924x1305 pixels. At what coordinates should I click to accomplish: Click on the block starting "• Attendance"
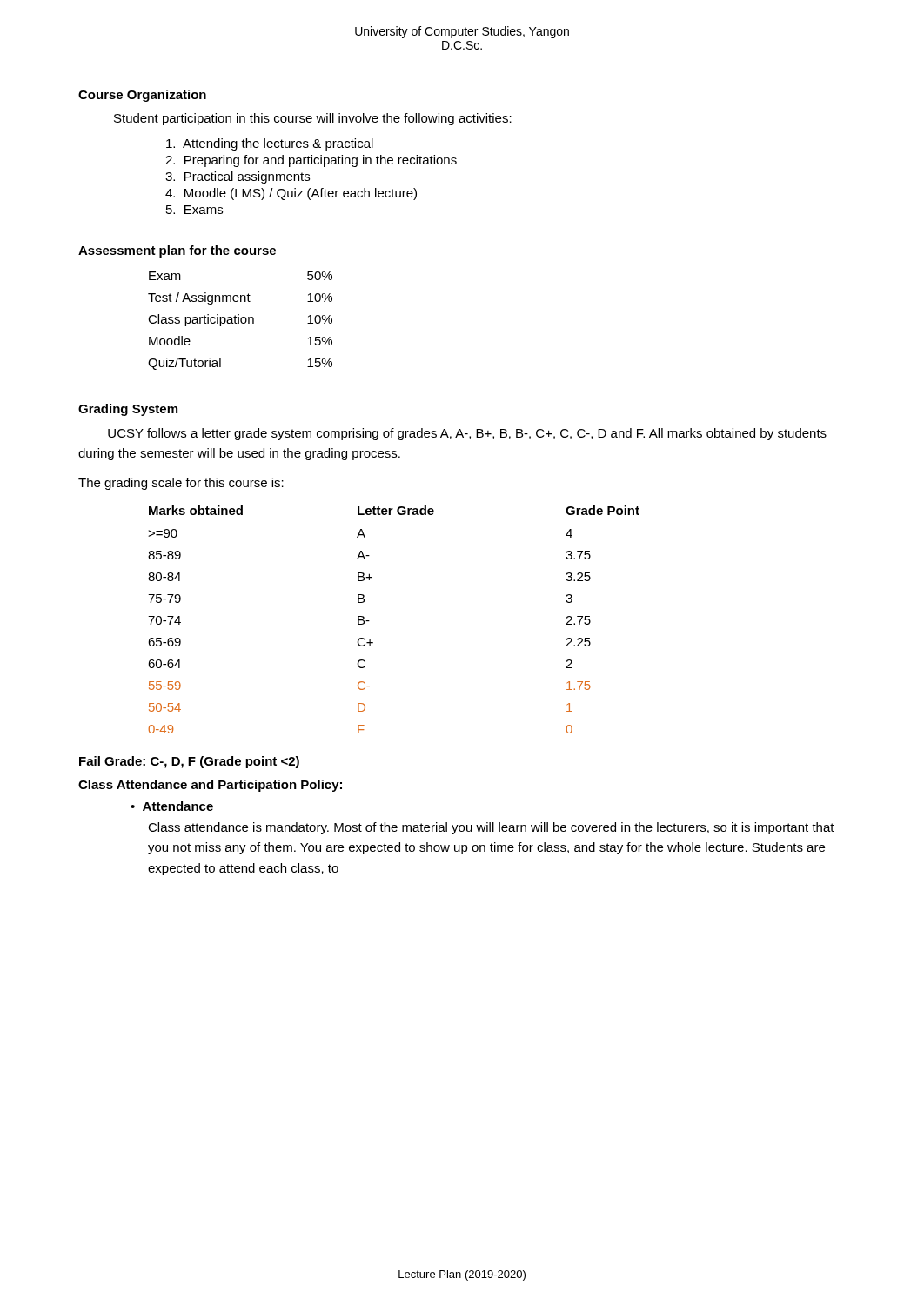172,806
